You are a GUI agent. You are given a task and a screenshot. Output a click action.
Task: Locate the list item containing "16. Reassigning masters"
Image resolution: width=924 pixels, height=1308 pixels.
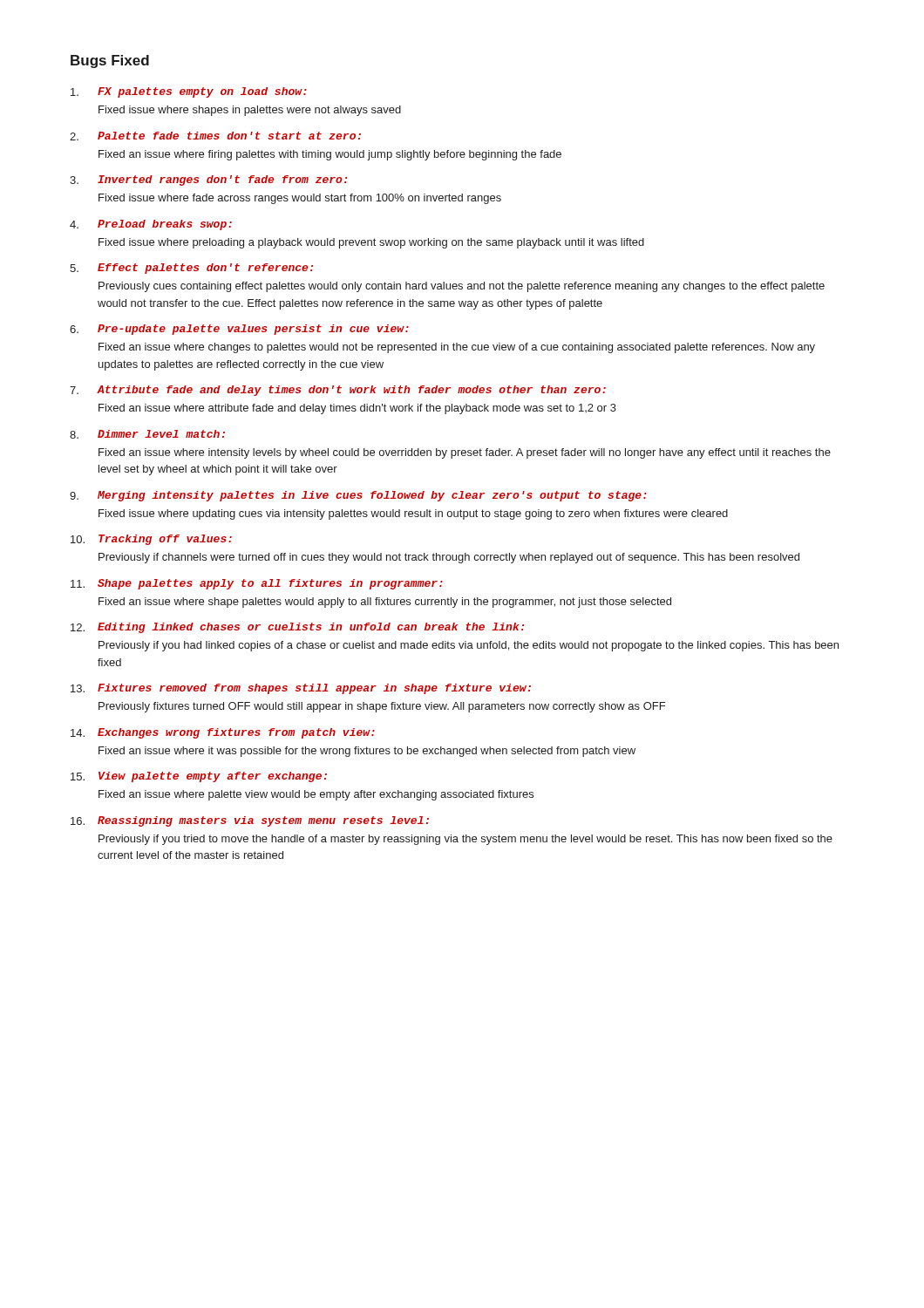click(462, 839)
